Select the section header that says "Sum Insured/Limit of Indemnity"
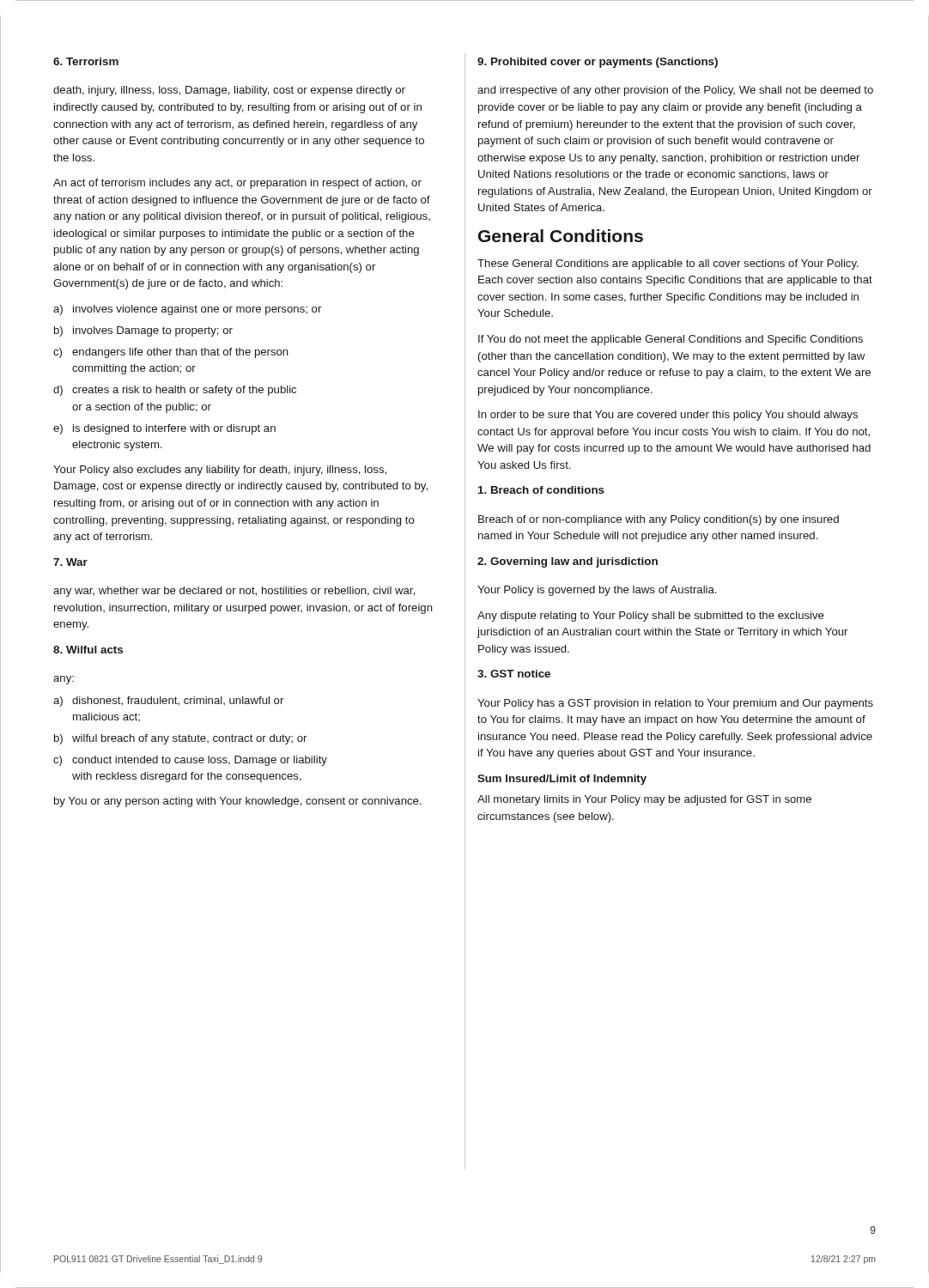Image resolution: width=929 pixels, height=1288 pixels. pos(562,780)
